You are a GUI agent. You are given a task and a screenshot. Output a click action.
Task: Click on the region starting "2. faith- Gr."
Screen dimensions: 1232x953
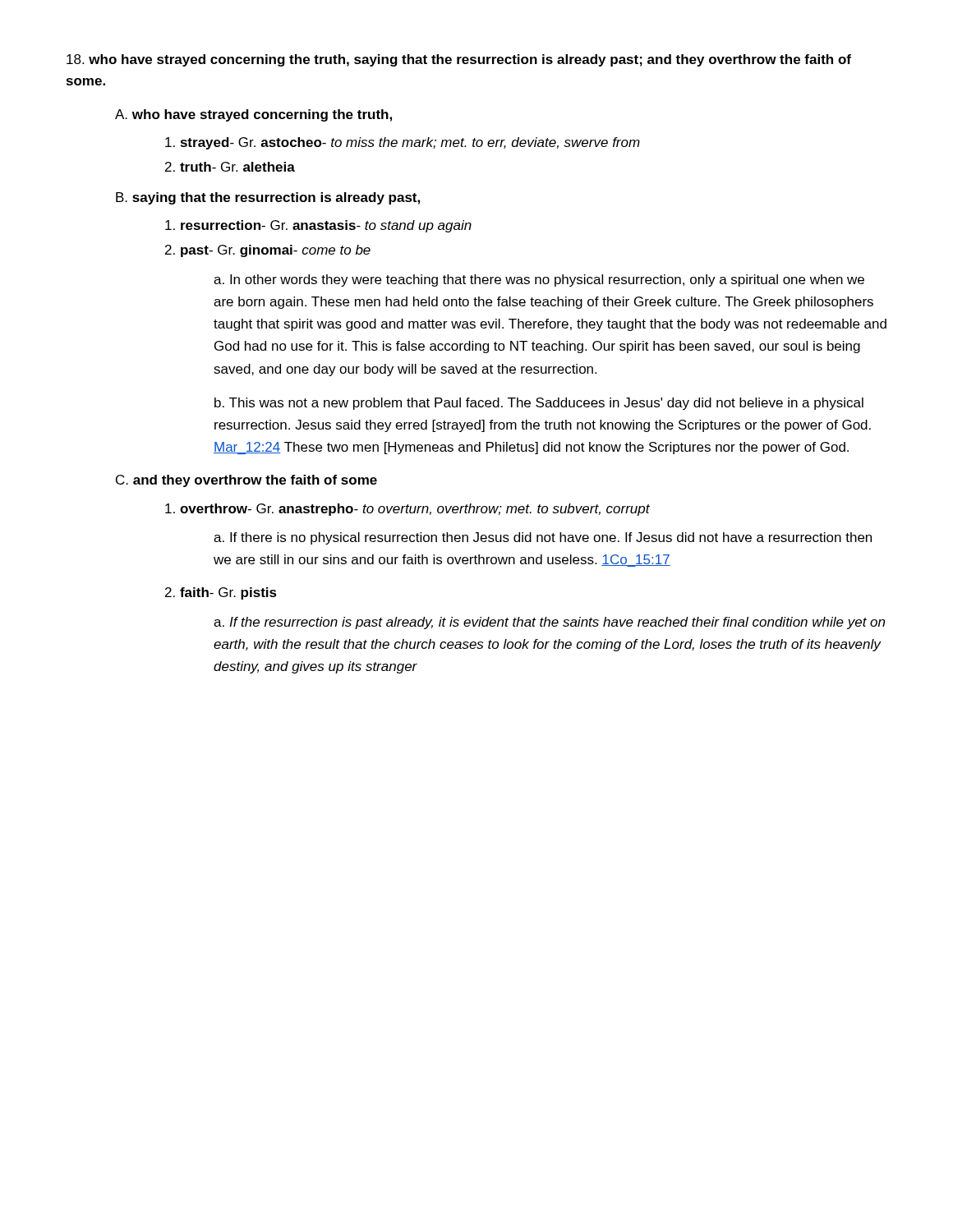221,593
